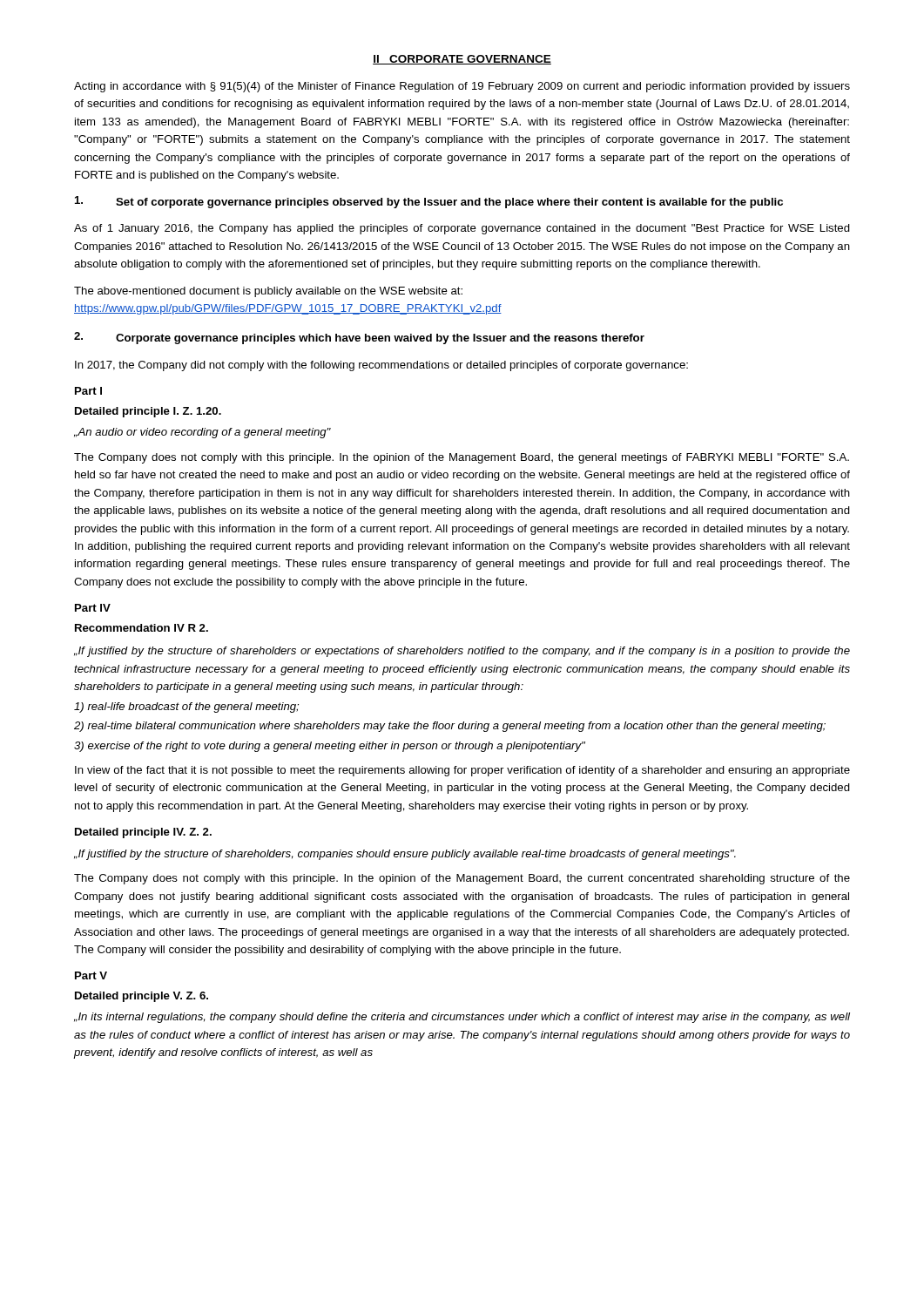Image resolution: width=924 pixels, height=1307 pixels.
Task: Point to "Part I"
Action: tap(88, 391)
